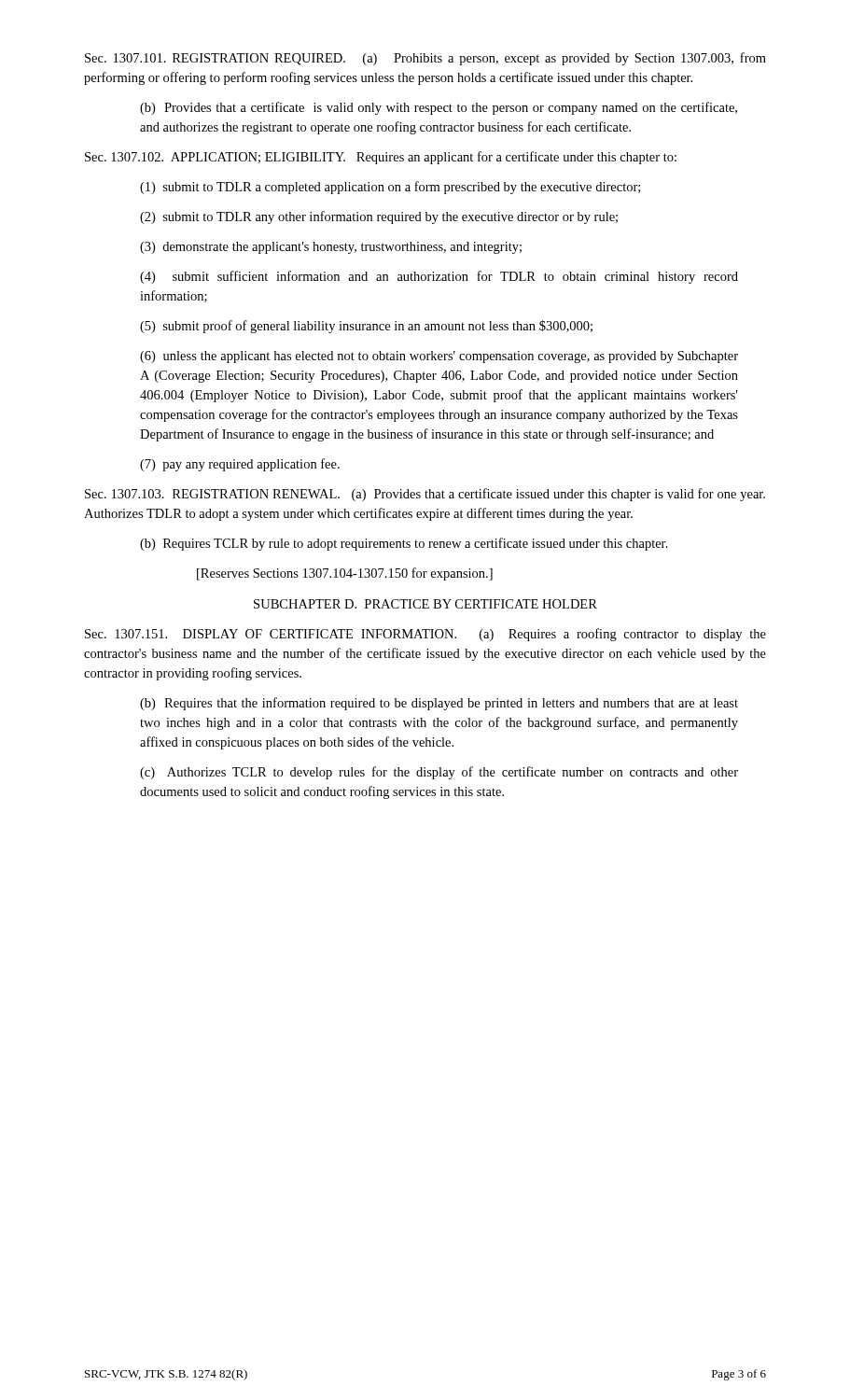The height and width of the screenshot is (1400, 850).
Task: Find the list item that reads "(2) submit to TDLR any other information required"
Action: pos(439,217)
